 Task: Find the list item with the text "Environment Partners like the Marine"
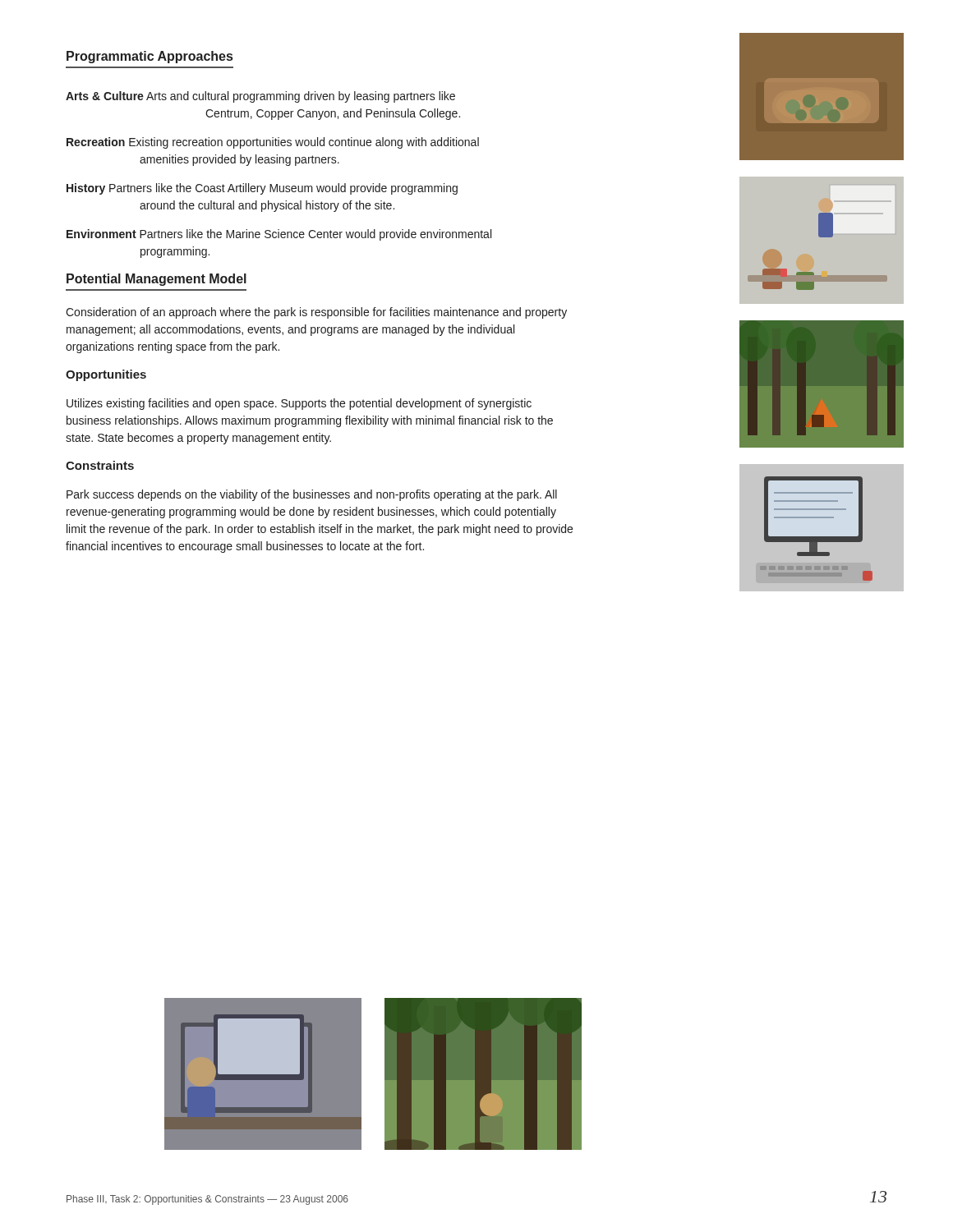click(320, 244)
